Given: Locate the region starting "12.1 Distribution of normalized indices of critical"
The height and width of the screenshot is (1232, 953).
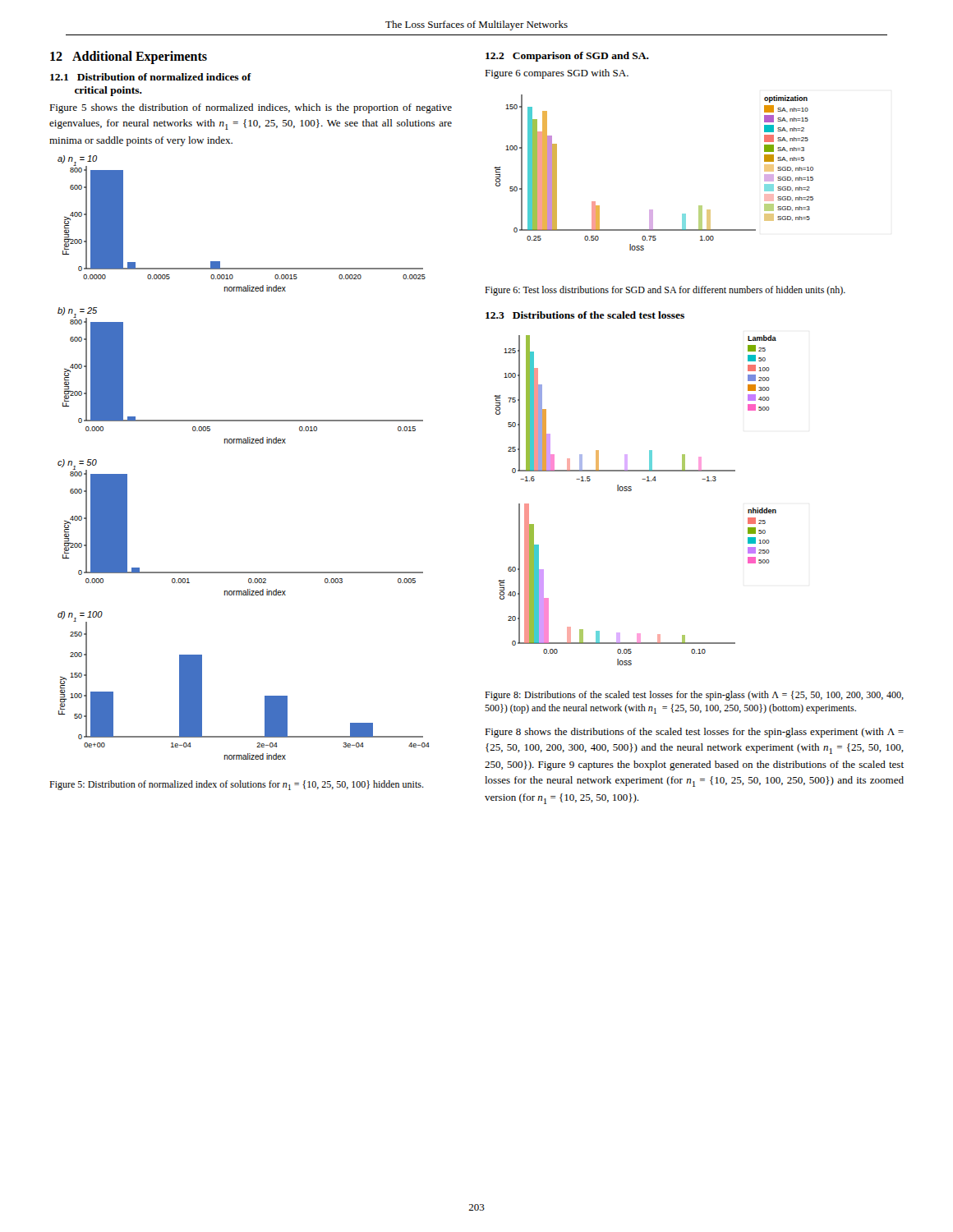Looking at the screenshot, I should (150, 83).
